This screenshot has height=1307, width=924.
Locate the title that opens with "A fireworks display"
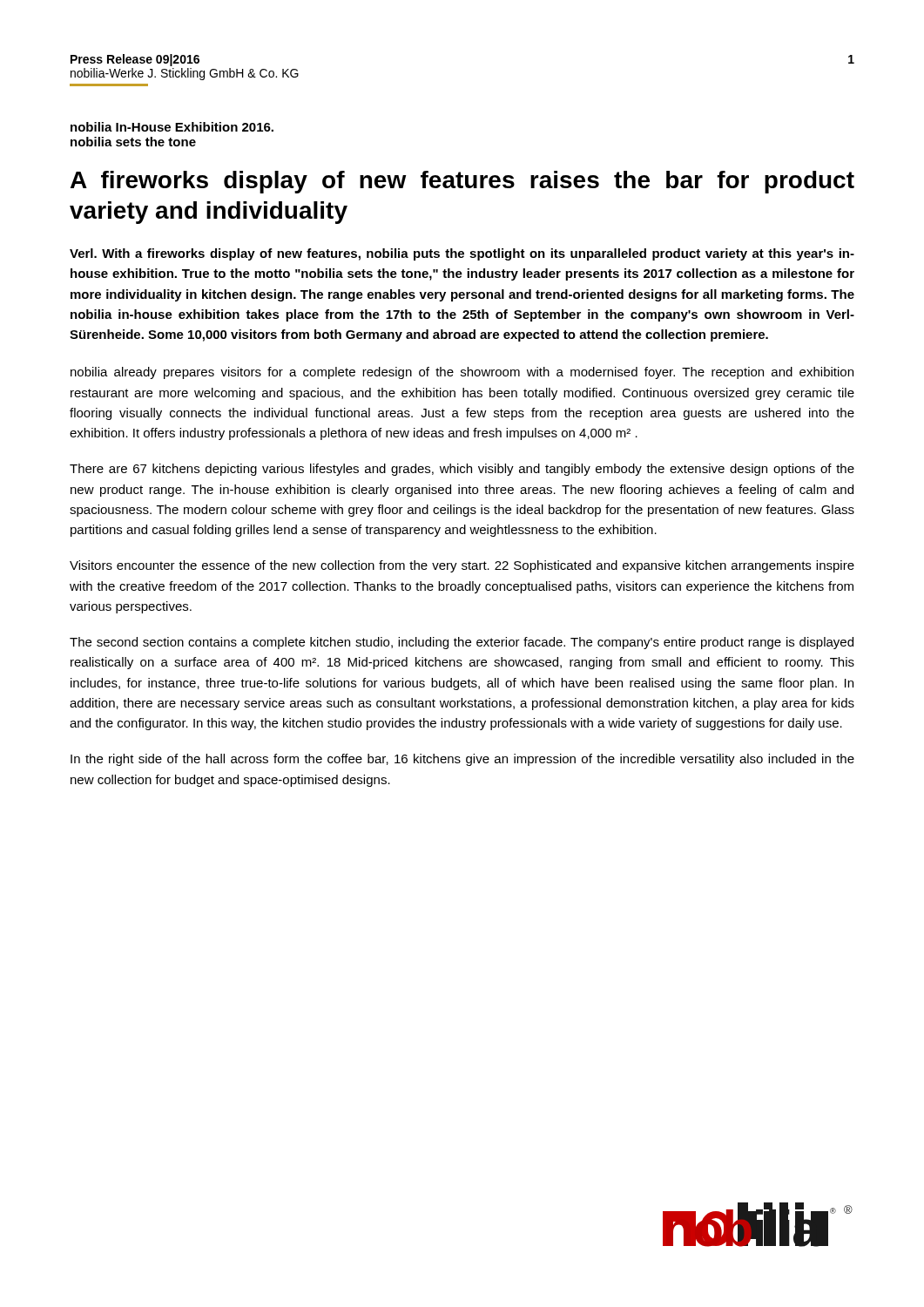[x=462, y=195]
